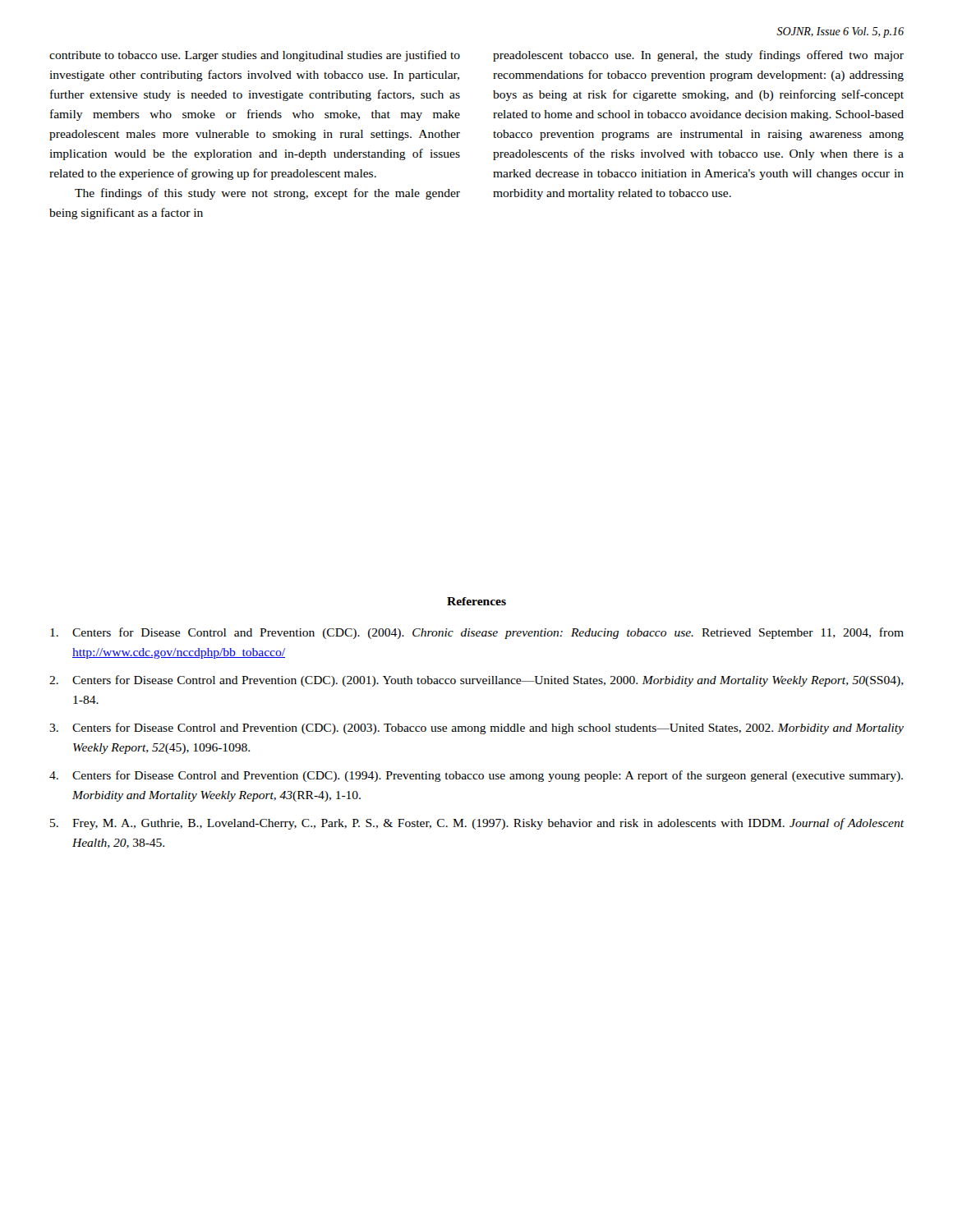Find the block on this page that starts "2. Centers for"
Viewport: 953px width, 1232px height.
point(476,690)
